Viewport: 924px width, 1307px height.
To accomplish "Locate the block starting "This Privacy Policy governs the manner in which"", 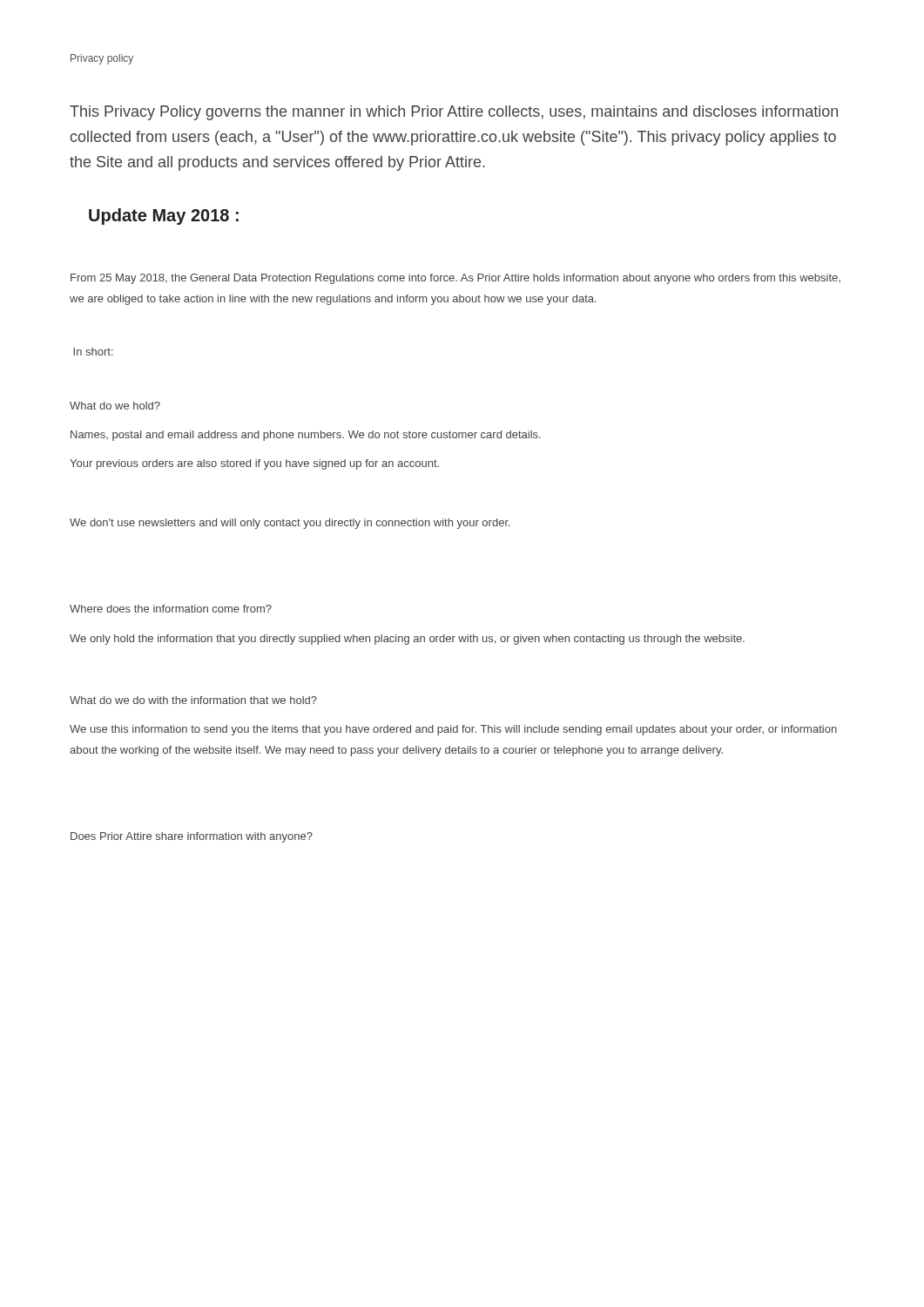I will 454,137.
